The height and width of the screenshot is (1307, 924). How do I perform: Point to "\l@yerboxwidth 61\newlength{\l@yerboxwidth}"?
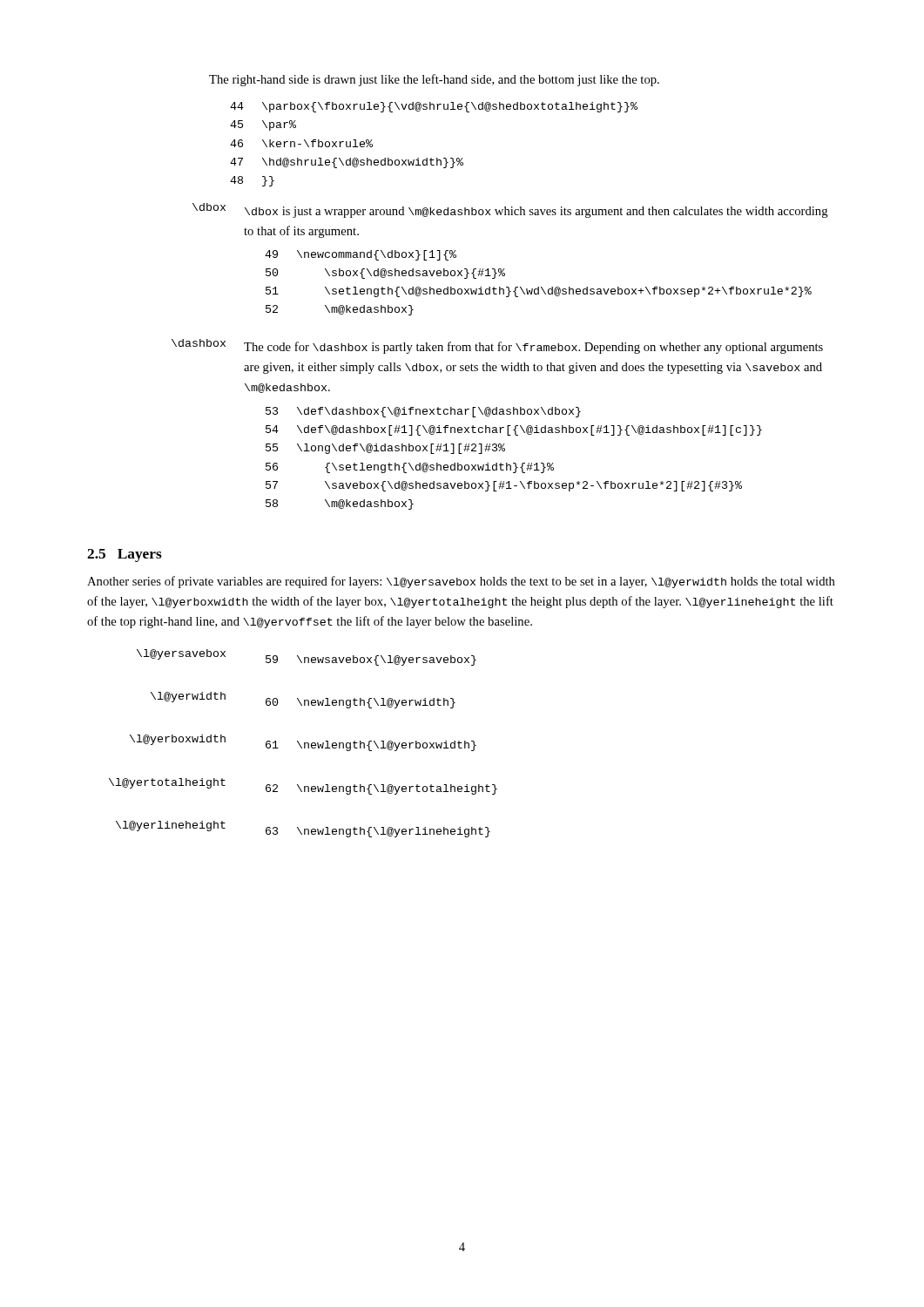tap(462, 747)
